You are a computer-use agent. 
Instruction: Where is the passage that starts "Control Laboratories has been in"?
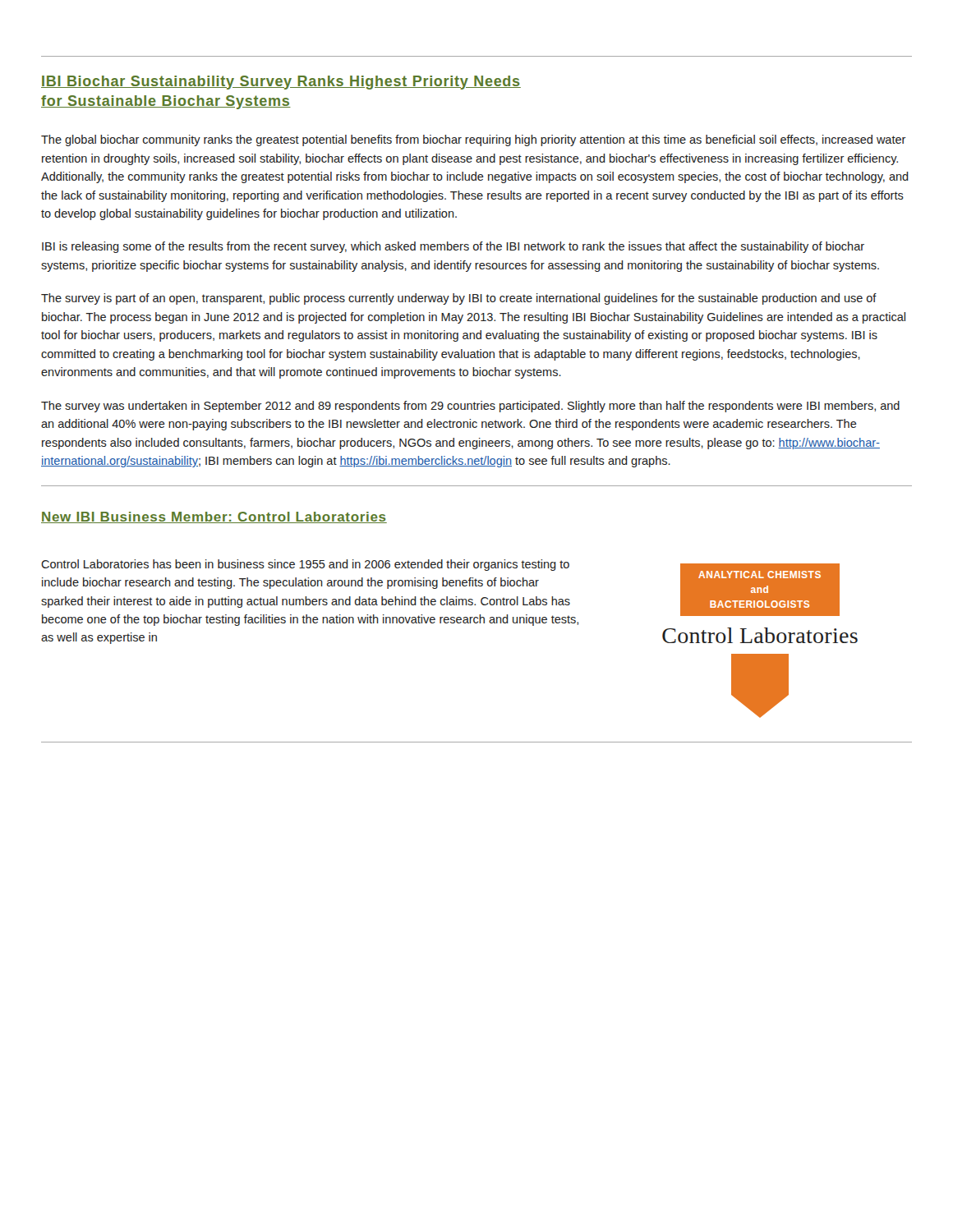312,601
